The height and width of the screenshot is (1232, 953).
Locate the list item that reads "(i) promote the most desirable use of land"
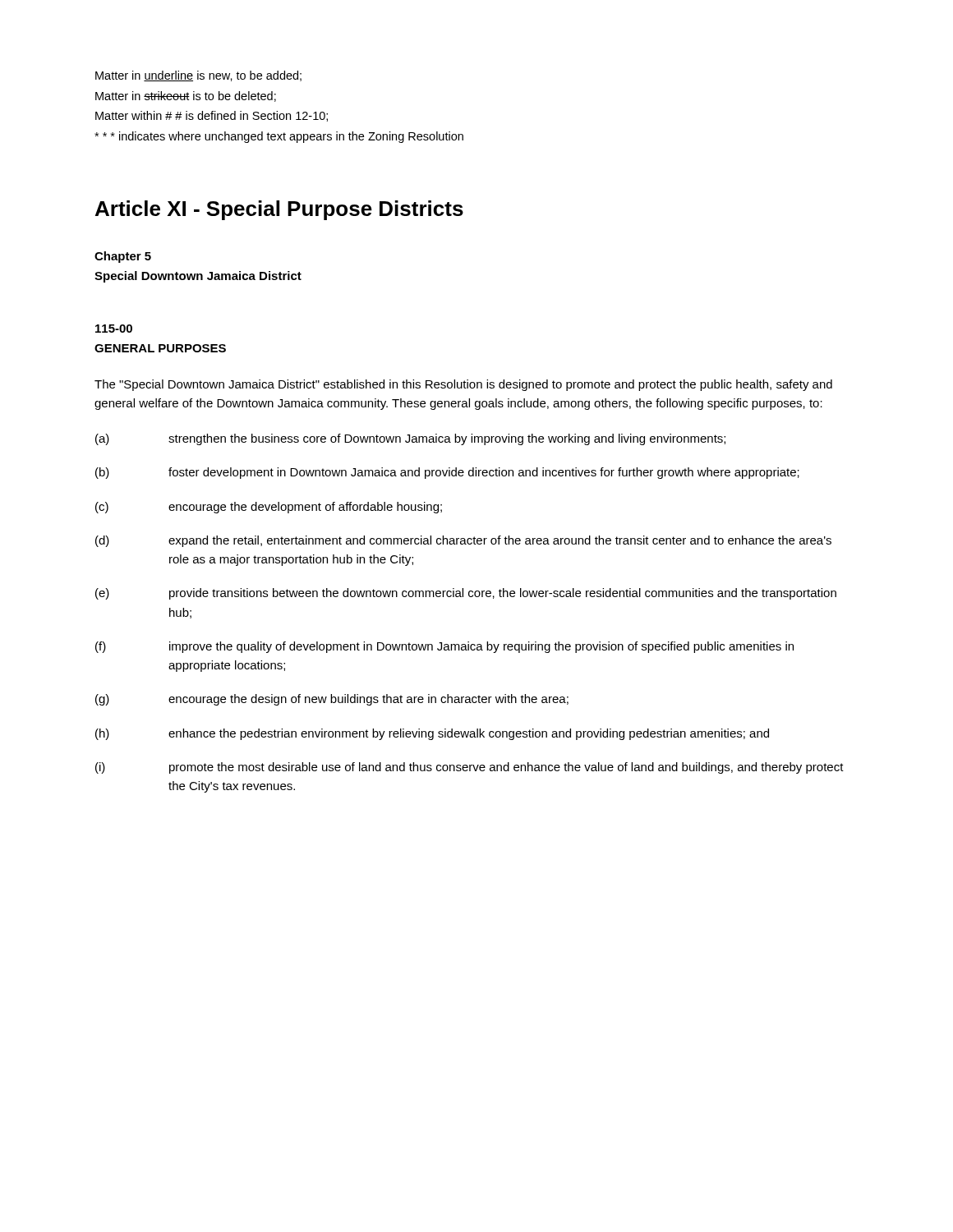point(470,776)
